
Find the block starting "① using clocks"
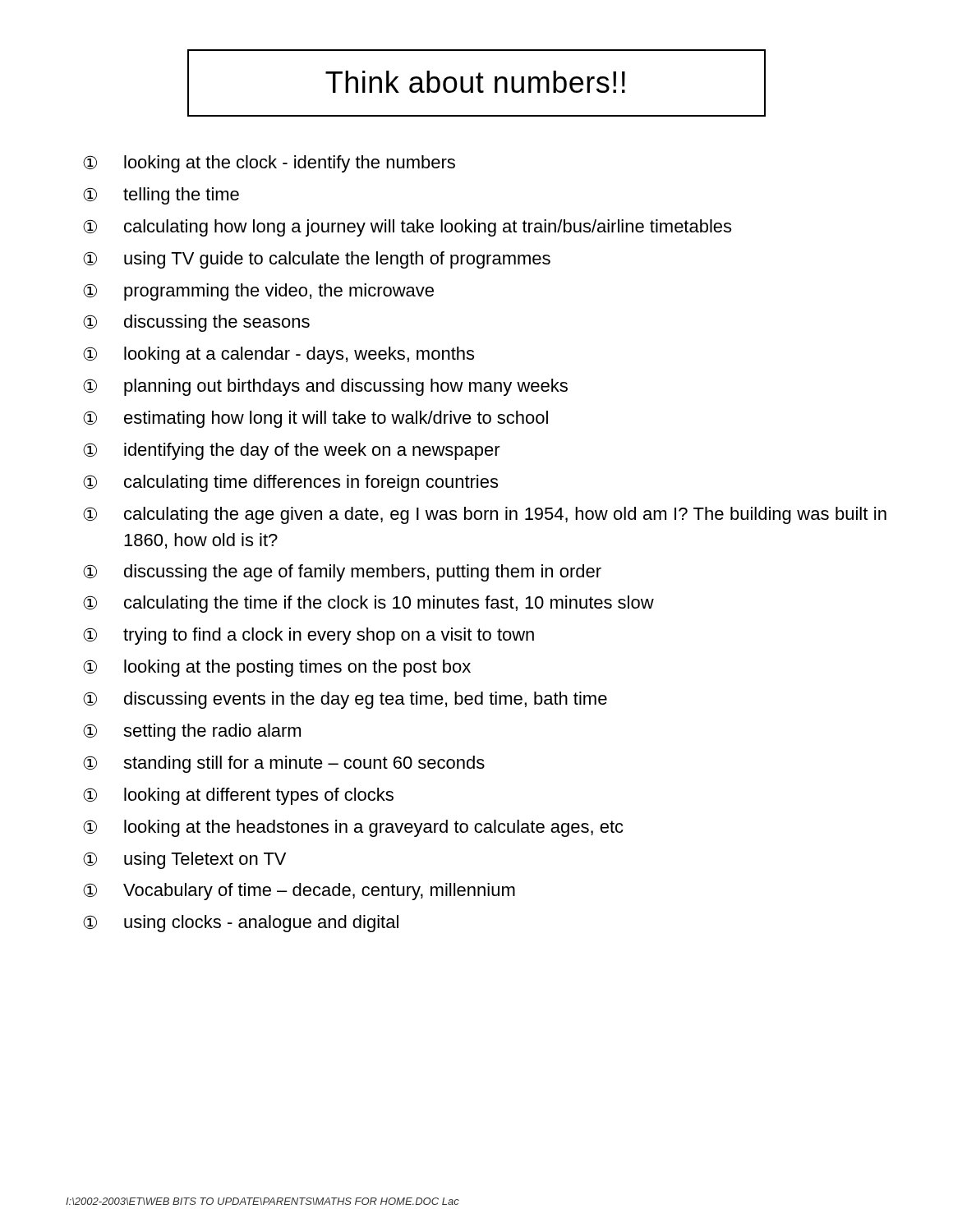[x=241, y=924]
